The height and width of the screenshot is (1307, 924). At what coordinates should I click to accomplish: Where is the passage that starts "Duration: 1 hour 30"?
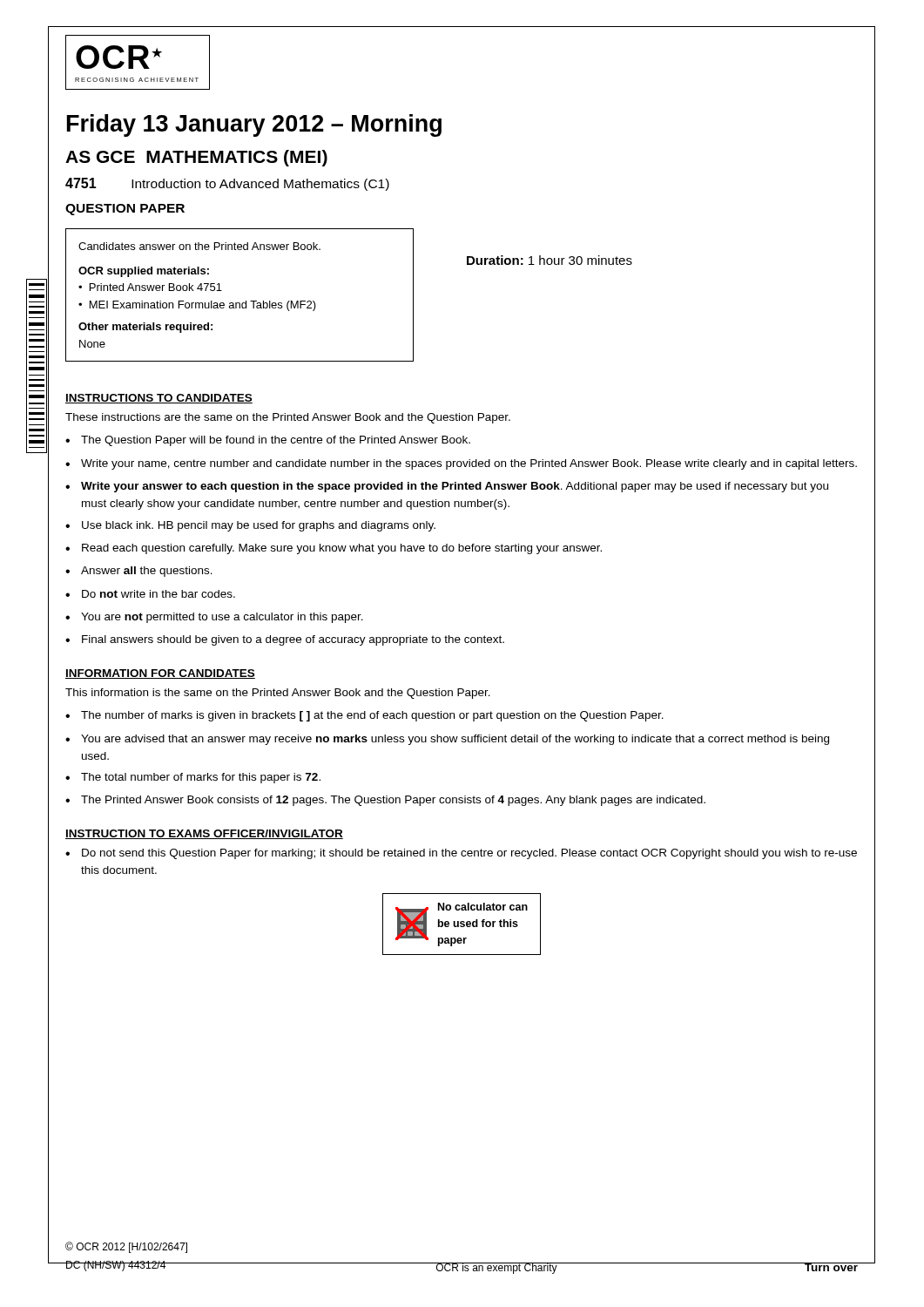549,260
